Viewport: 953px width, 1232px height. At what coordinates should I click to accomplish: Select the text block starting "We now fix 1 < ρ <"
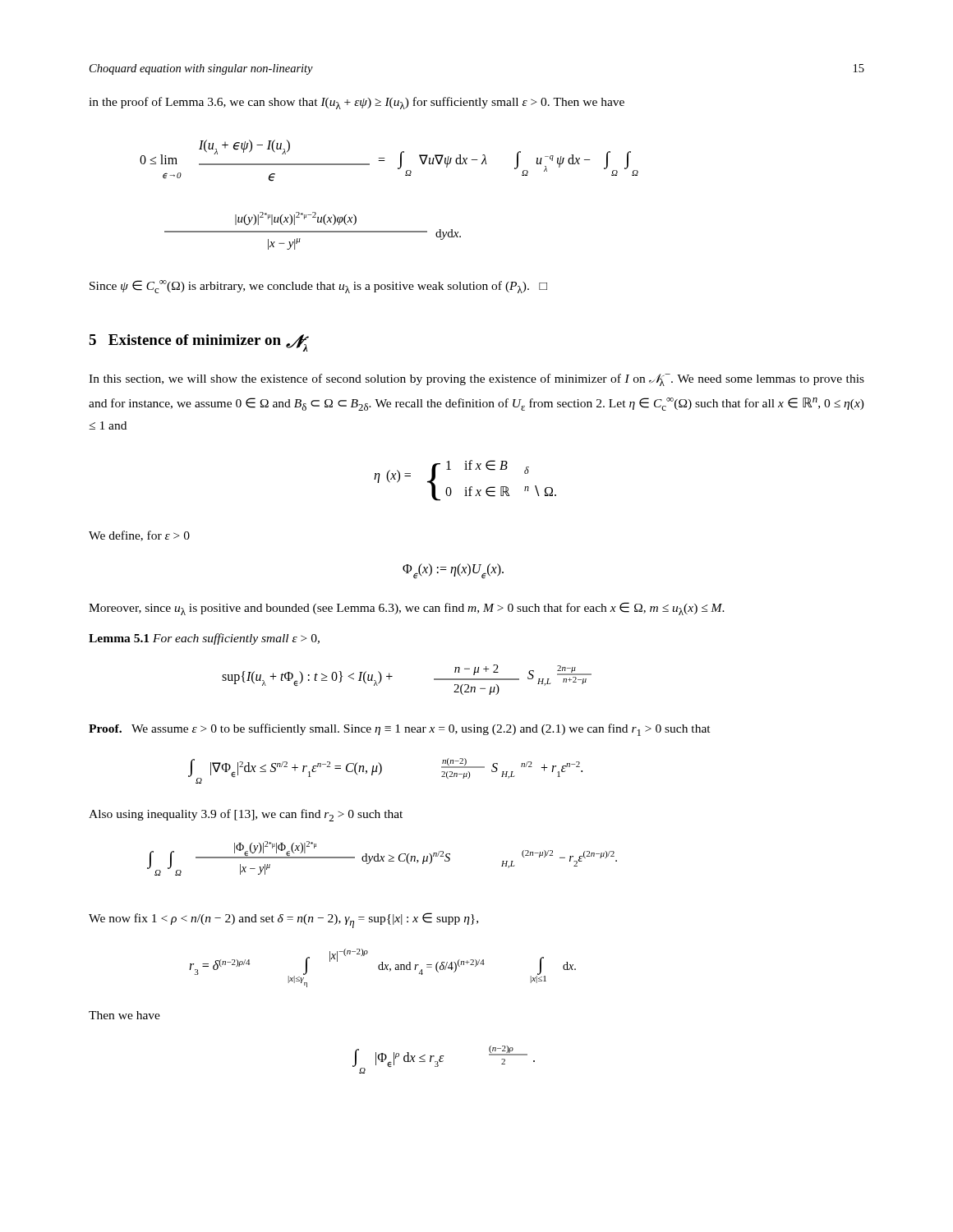click(x=284, y=919)
